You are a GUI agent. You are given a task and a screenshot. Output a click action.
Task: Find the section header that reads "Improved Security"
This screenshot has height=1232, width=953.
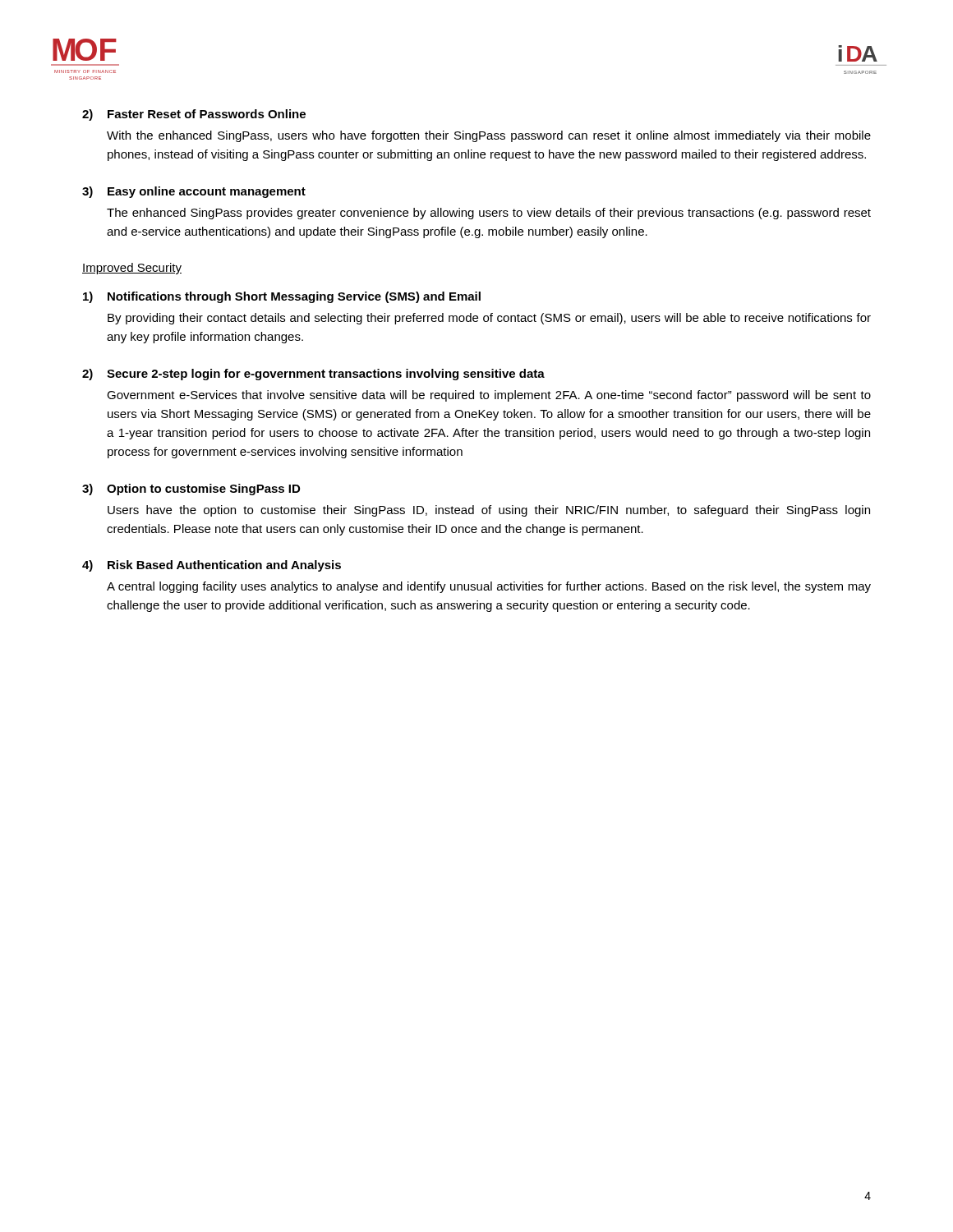tap(132, 267)
